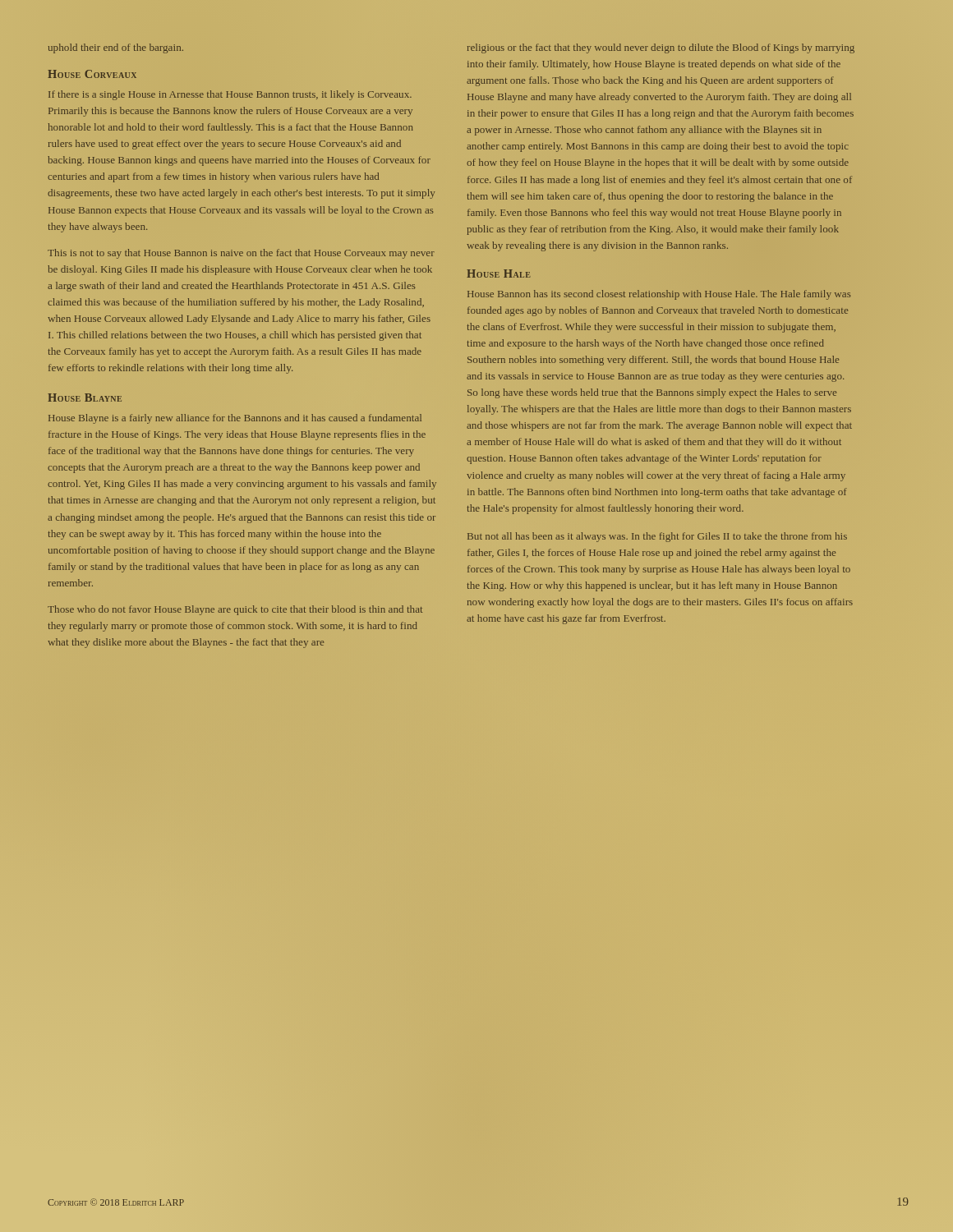The width and height of the screenshot is (953, 1232).
Task: Point to the element starting "House Bannon has its"
Action: coord(661,401)
